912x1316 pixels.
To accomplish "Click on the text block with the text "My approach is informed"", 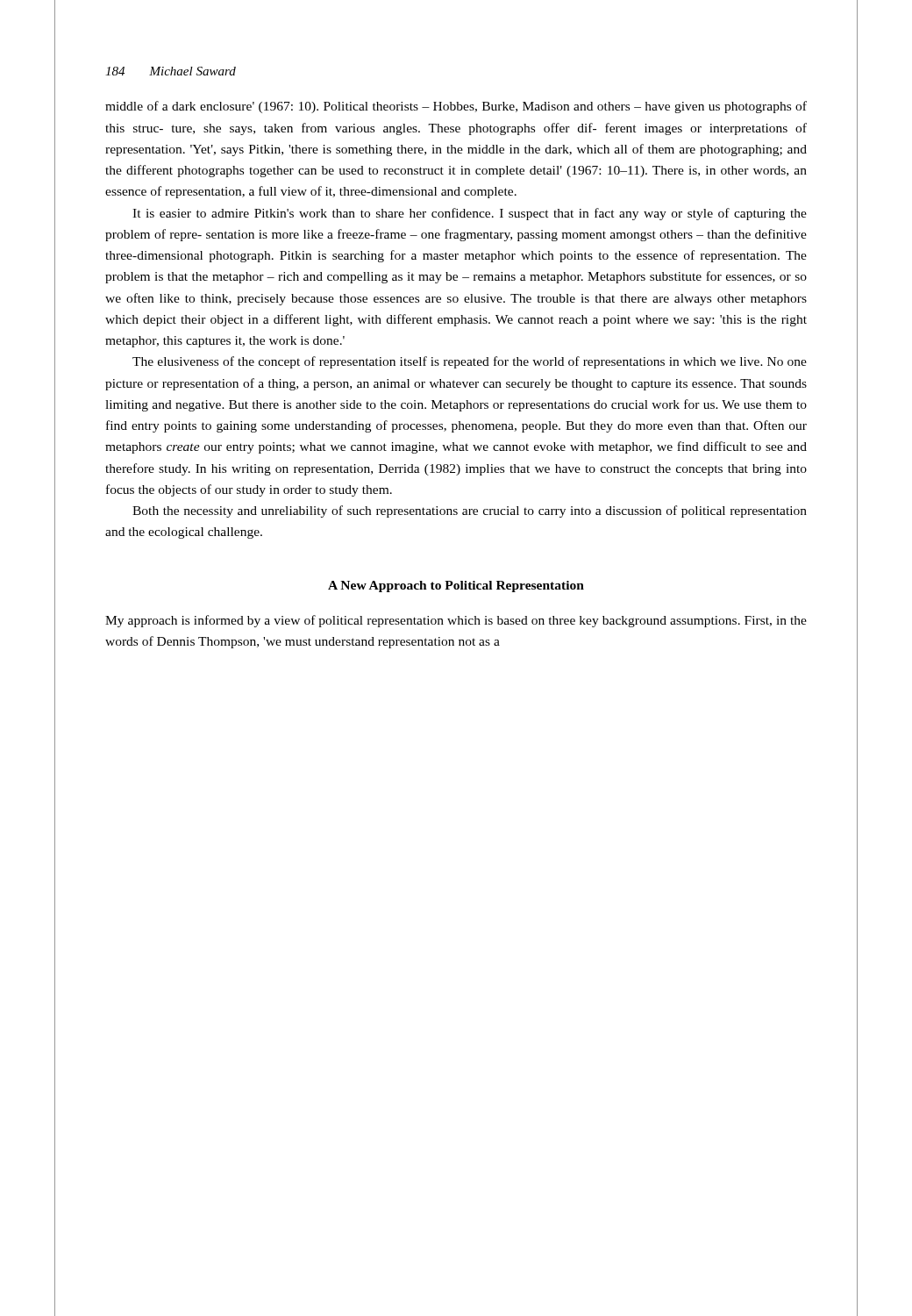I will point(456,631).
